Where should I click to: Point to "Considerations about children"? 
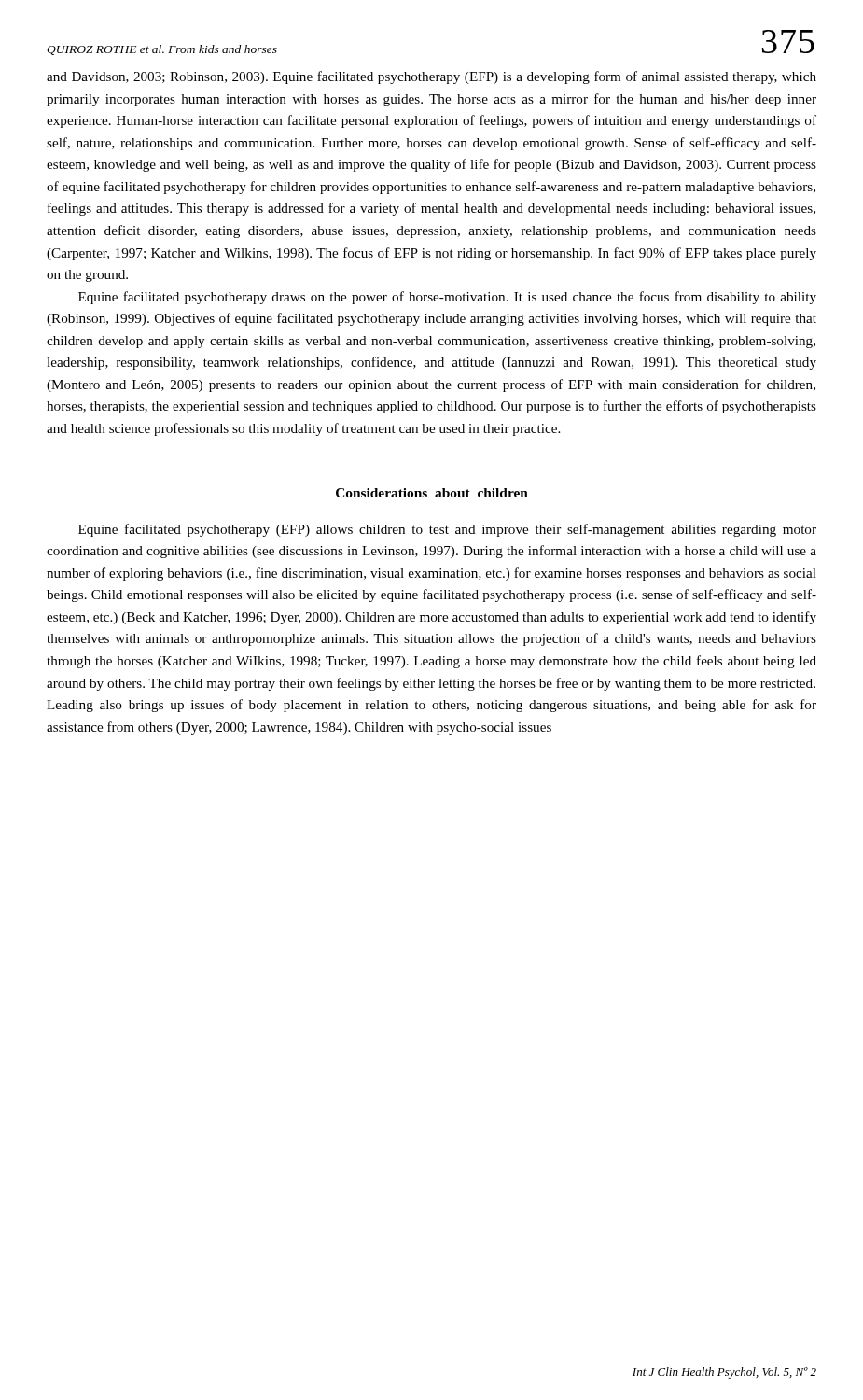[x=432, y=492]
